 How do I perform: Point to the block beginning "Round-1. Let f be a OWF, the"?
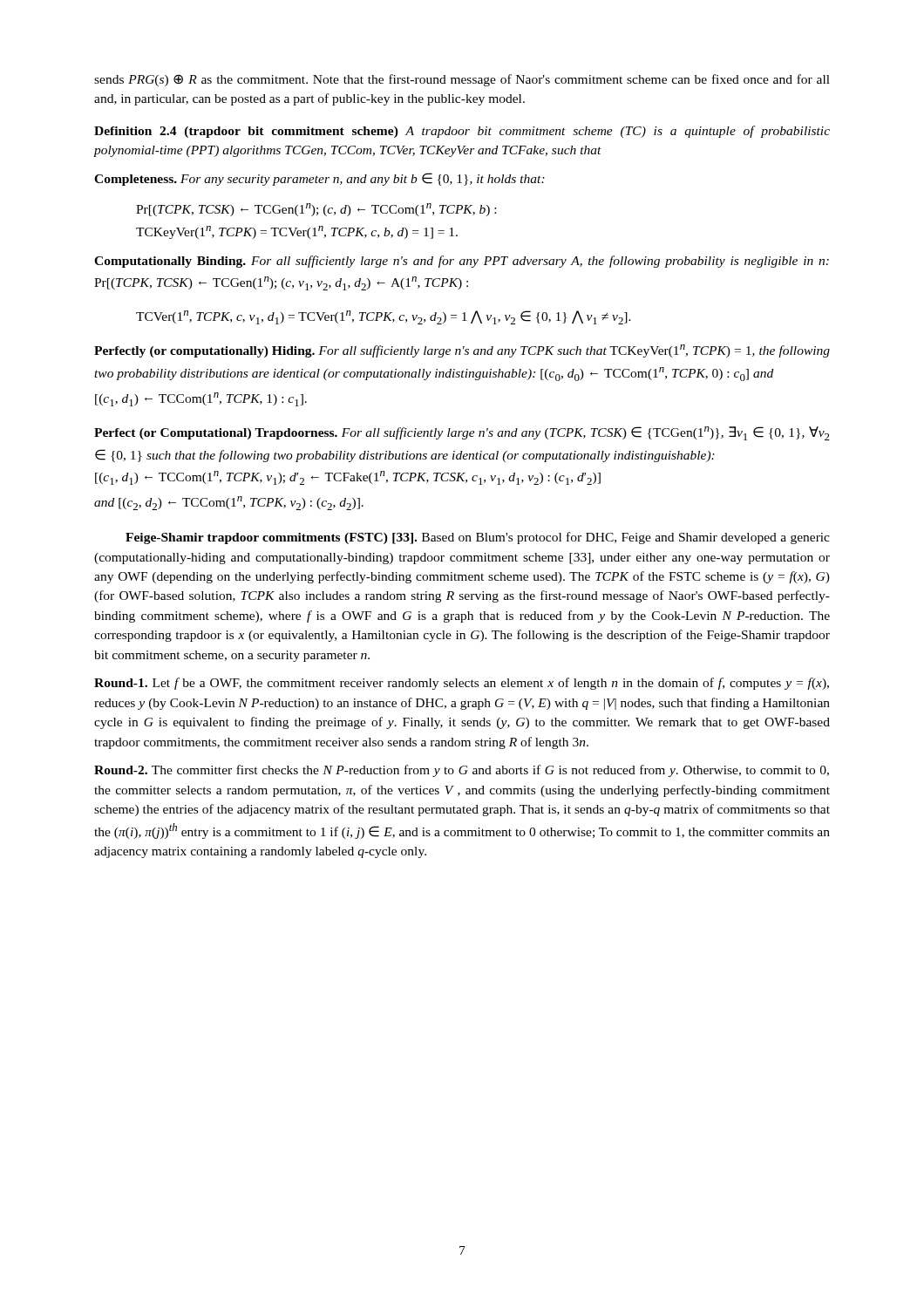coord(462,713)
